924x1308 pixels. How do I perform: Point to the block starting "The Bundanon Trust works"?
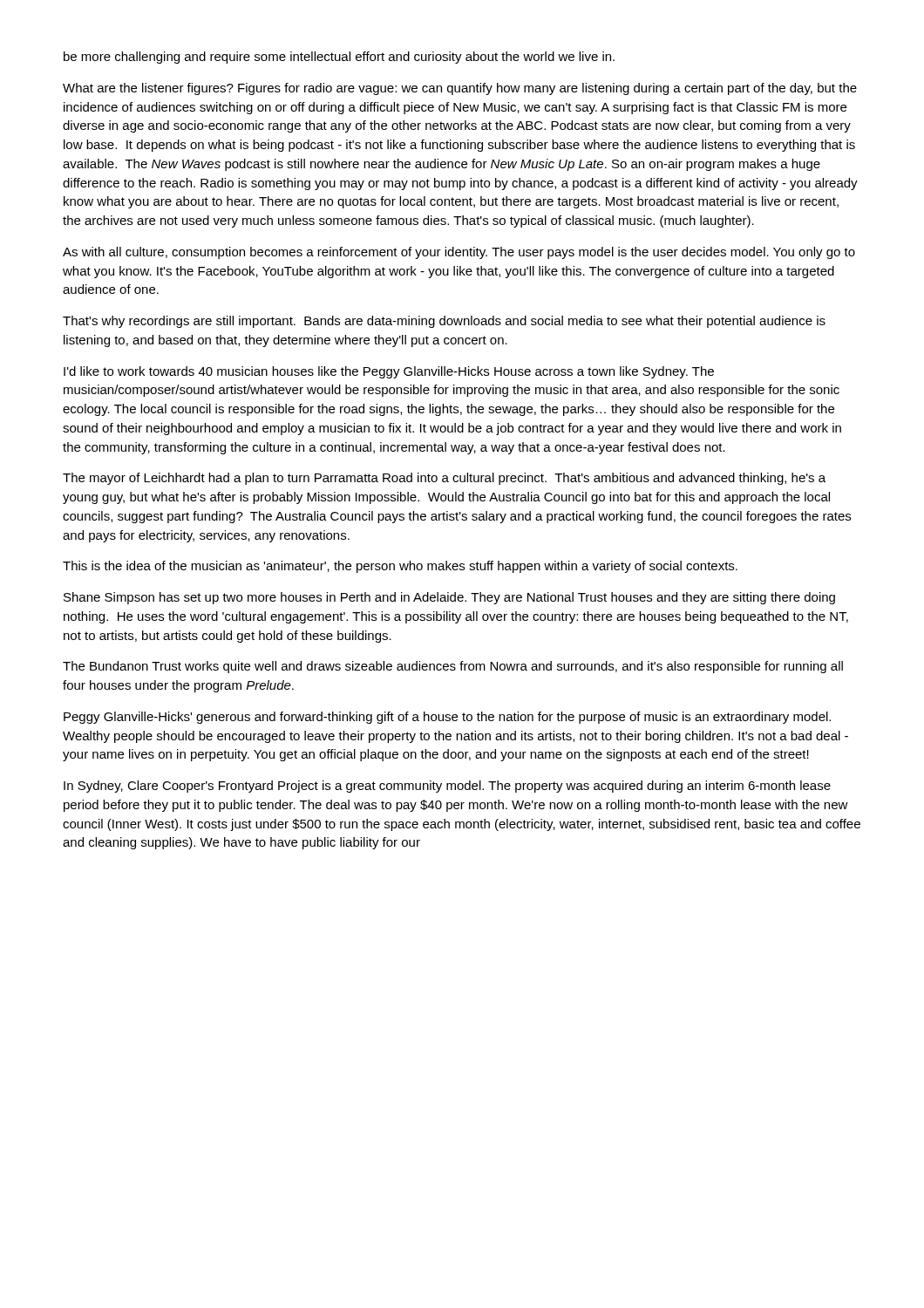[462, 676]
